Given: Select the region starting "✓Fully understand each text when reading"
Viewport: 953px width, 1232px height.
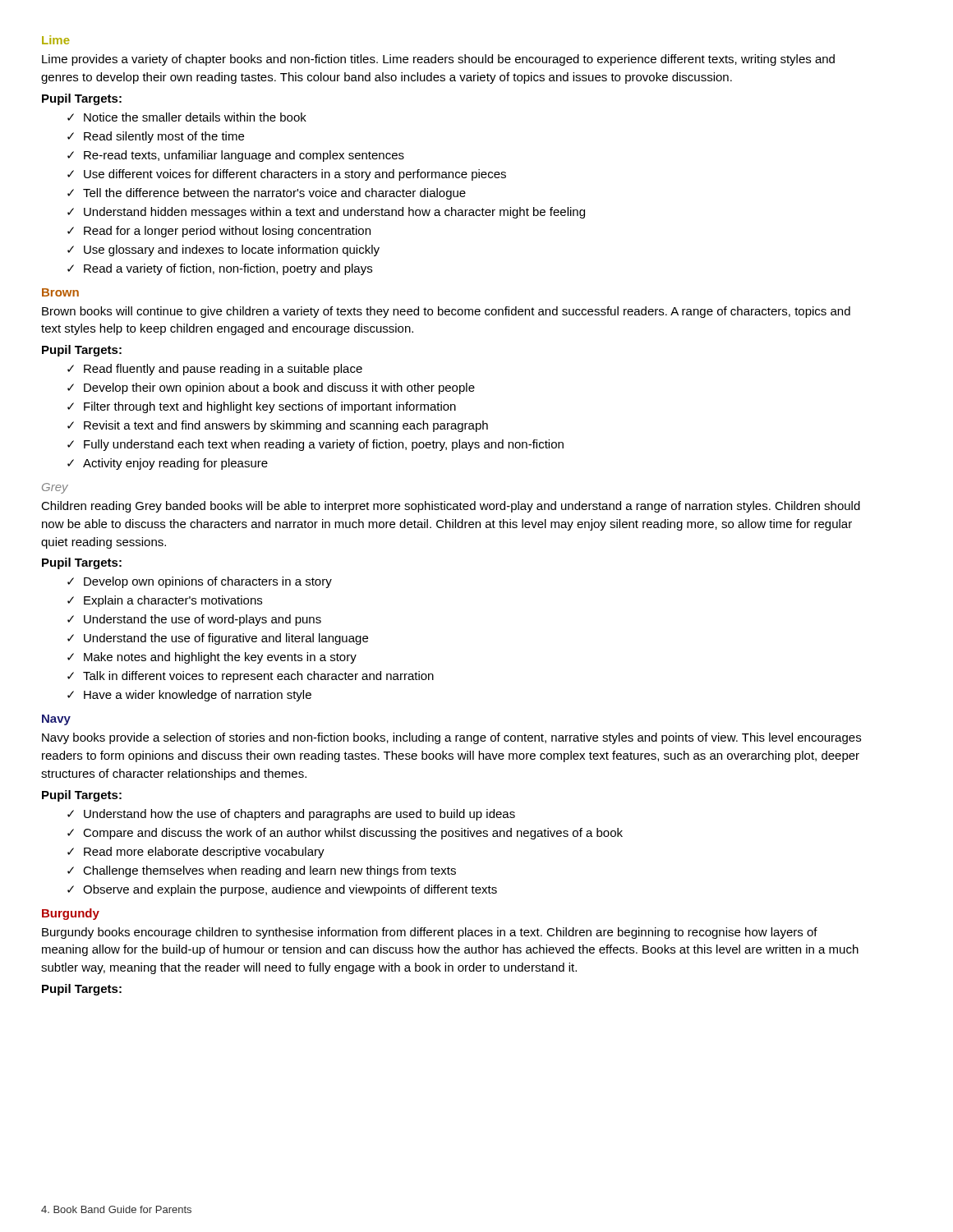Looking at the screenshot, I should (x=315, y=444).
